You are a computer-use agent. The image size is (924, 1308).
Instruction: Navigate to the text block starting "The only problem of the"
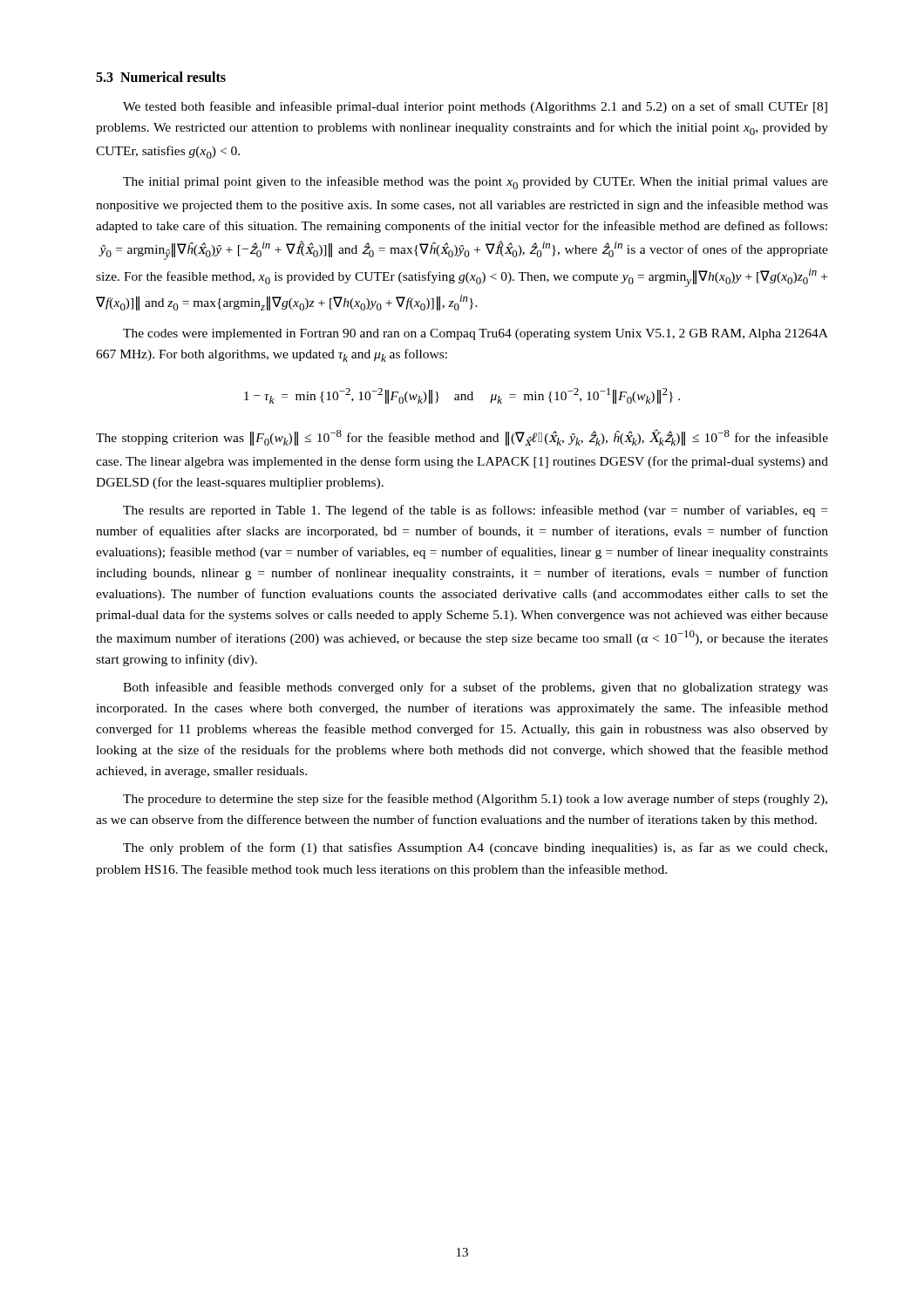coord(462,858)
